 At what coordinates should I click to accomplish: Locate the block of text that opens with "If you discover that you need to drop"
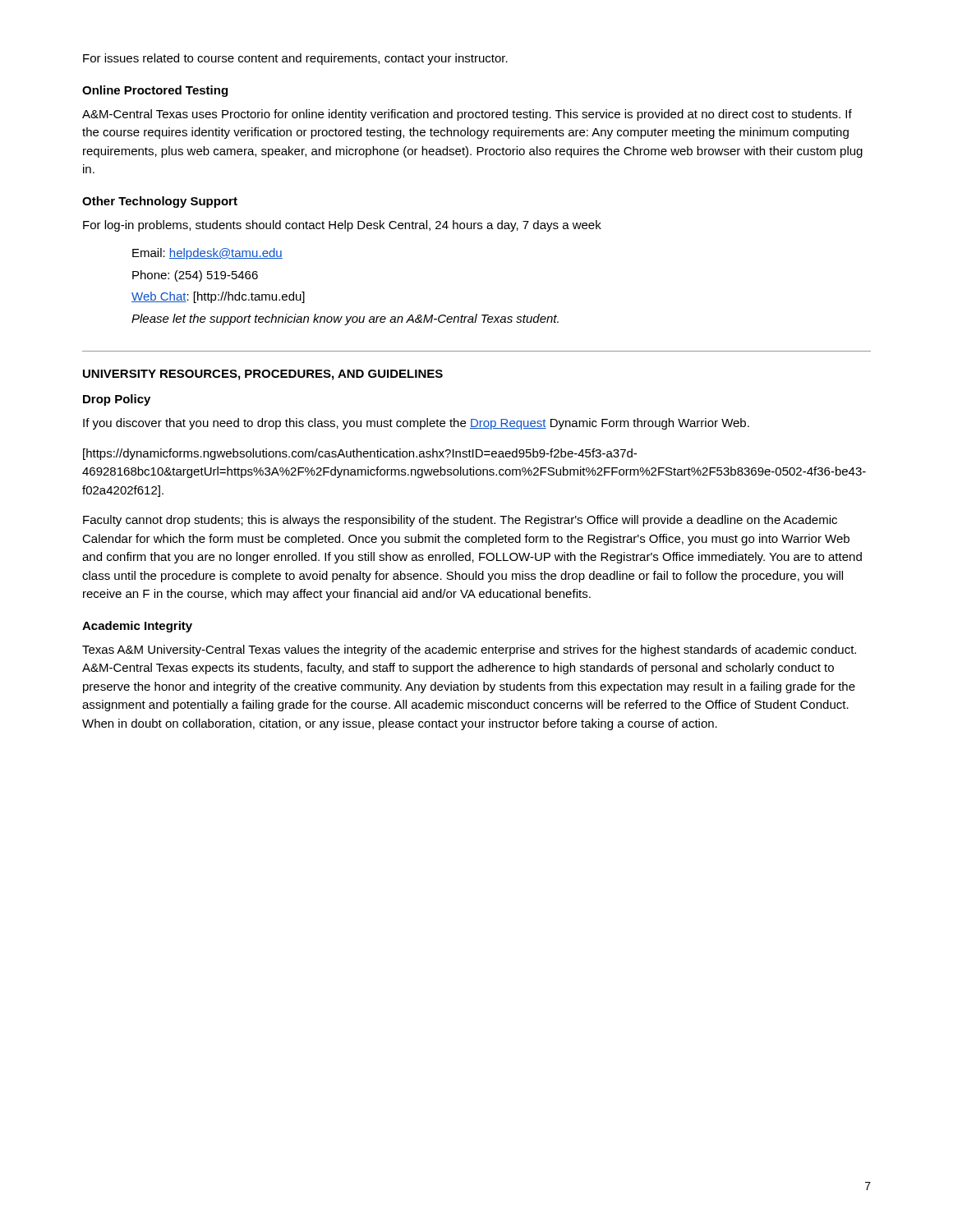pyautogui.click(x=476, y=423)
